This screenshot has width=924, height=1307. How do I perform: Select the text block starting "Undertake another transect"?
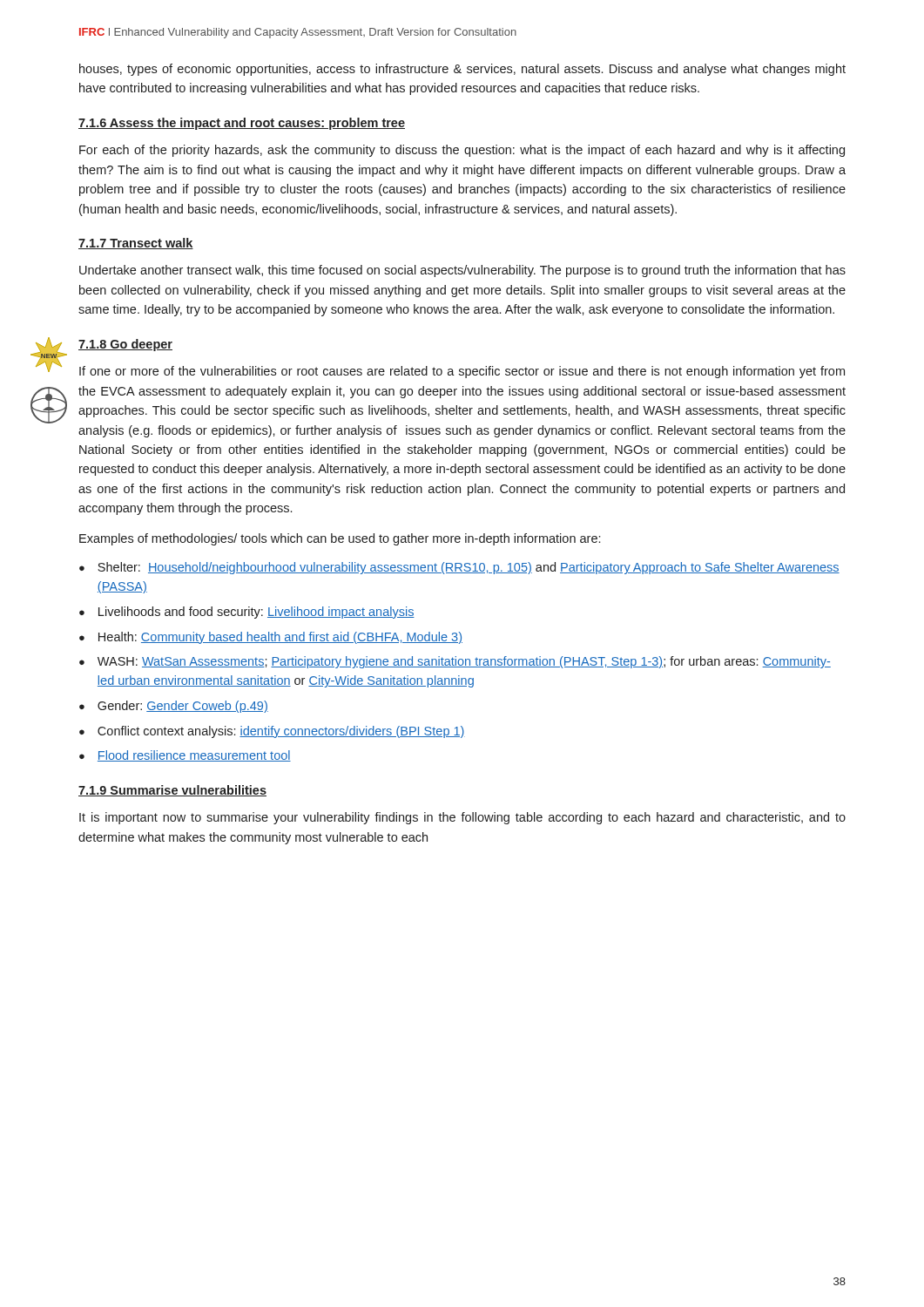[x=462, y=290]
